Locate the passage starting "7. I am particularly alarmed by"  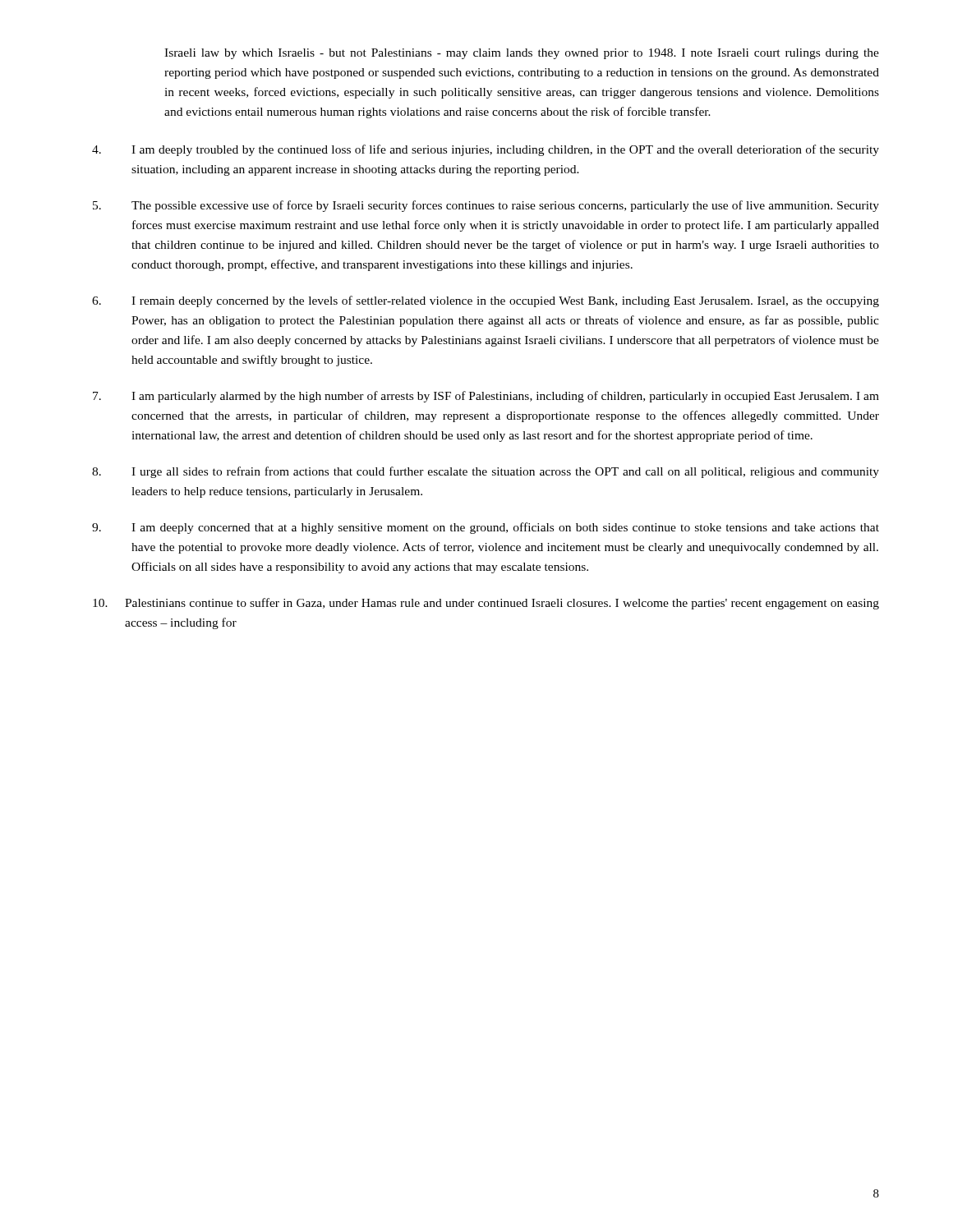click(485, 416)
